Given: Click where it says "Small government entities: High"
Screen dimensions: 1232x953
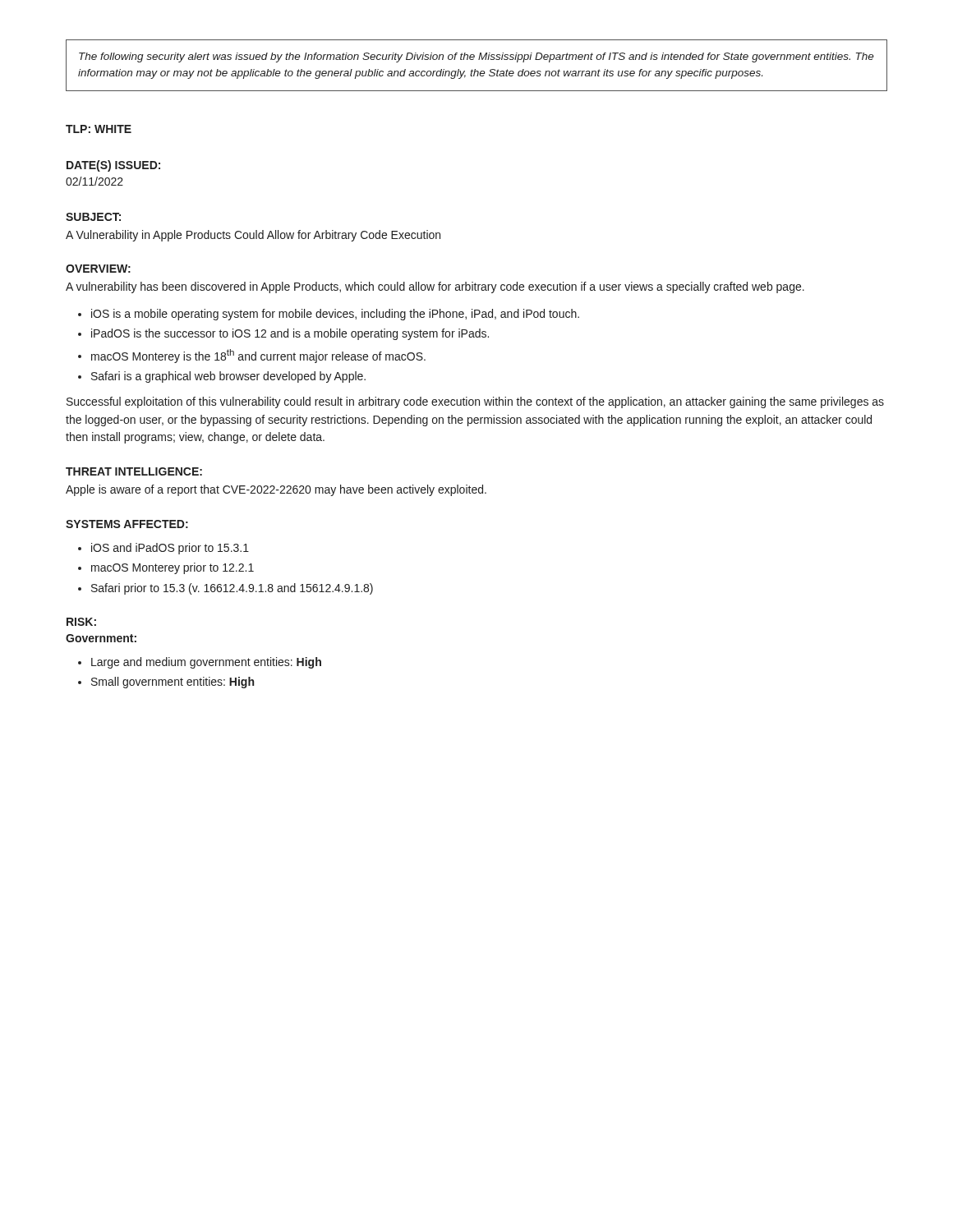Looking at the screenshot, I should (x=172, y=682).
